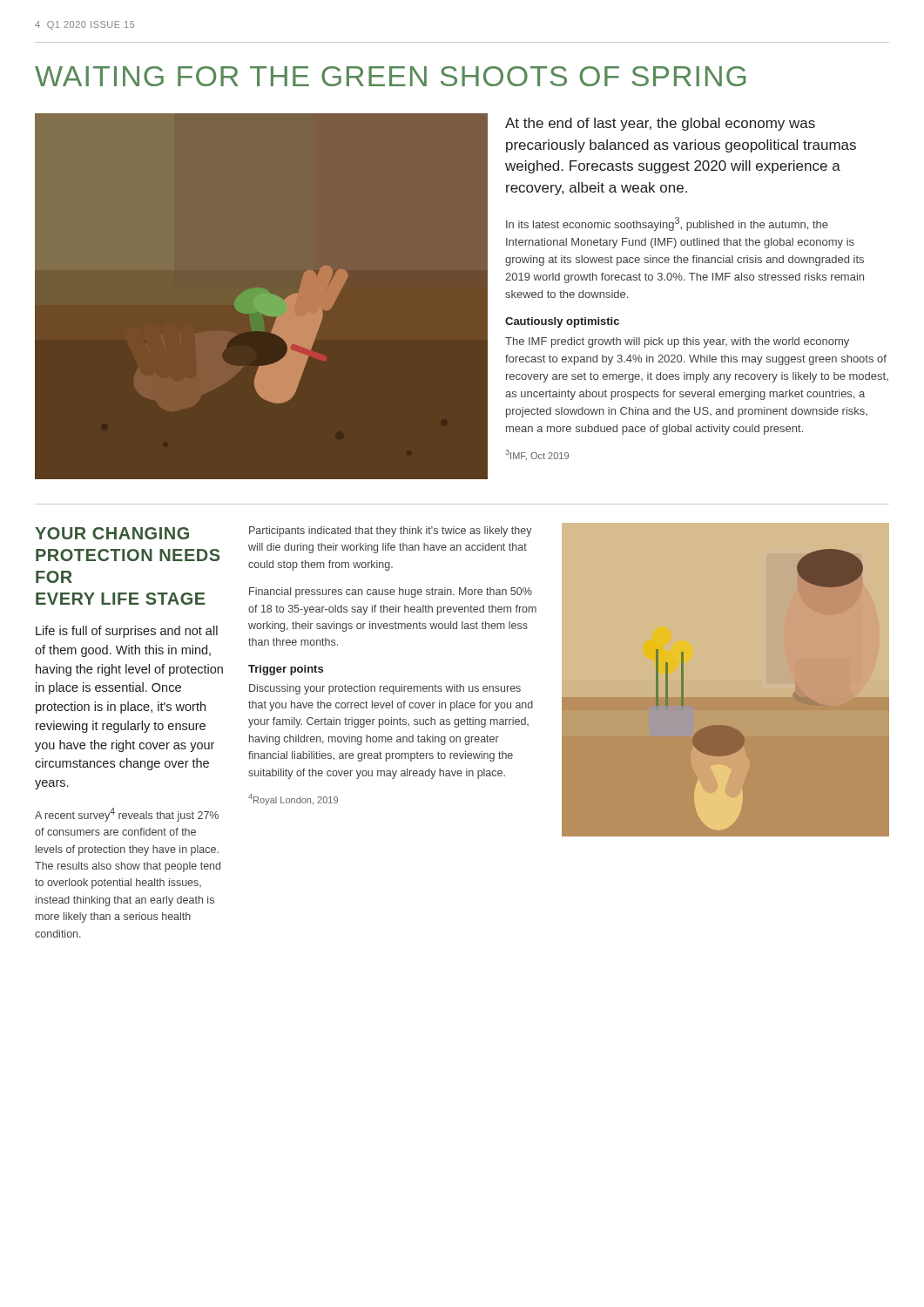
Task: Click on the footnote that reads "4Royal London, 2019"
Action: 293,798
